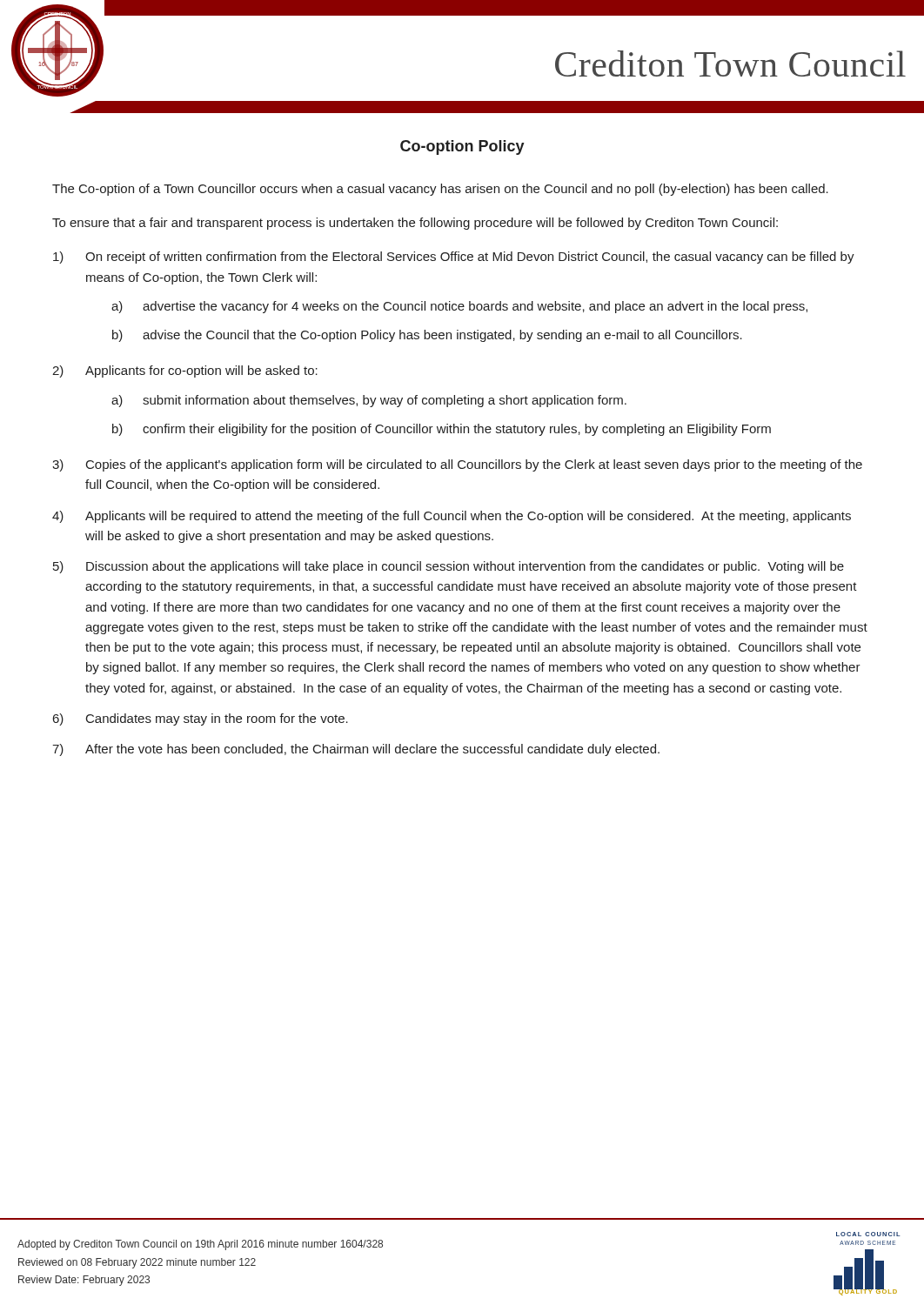The image size is (924, 1305).
Task: Navigate to the text starting "a) submit information about"
Action: [492, 400]
